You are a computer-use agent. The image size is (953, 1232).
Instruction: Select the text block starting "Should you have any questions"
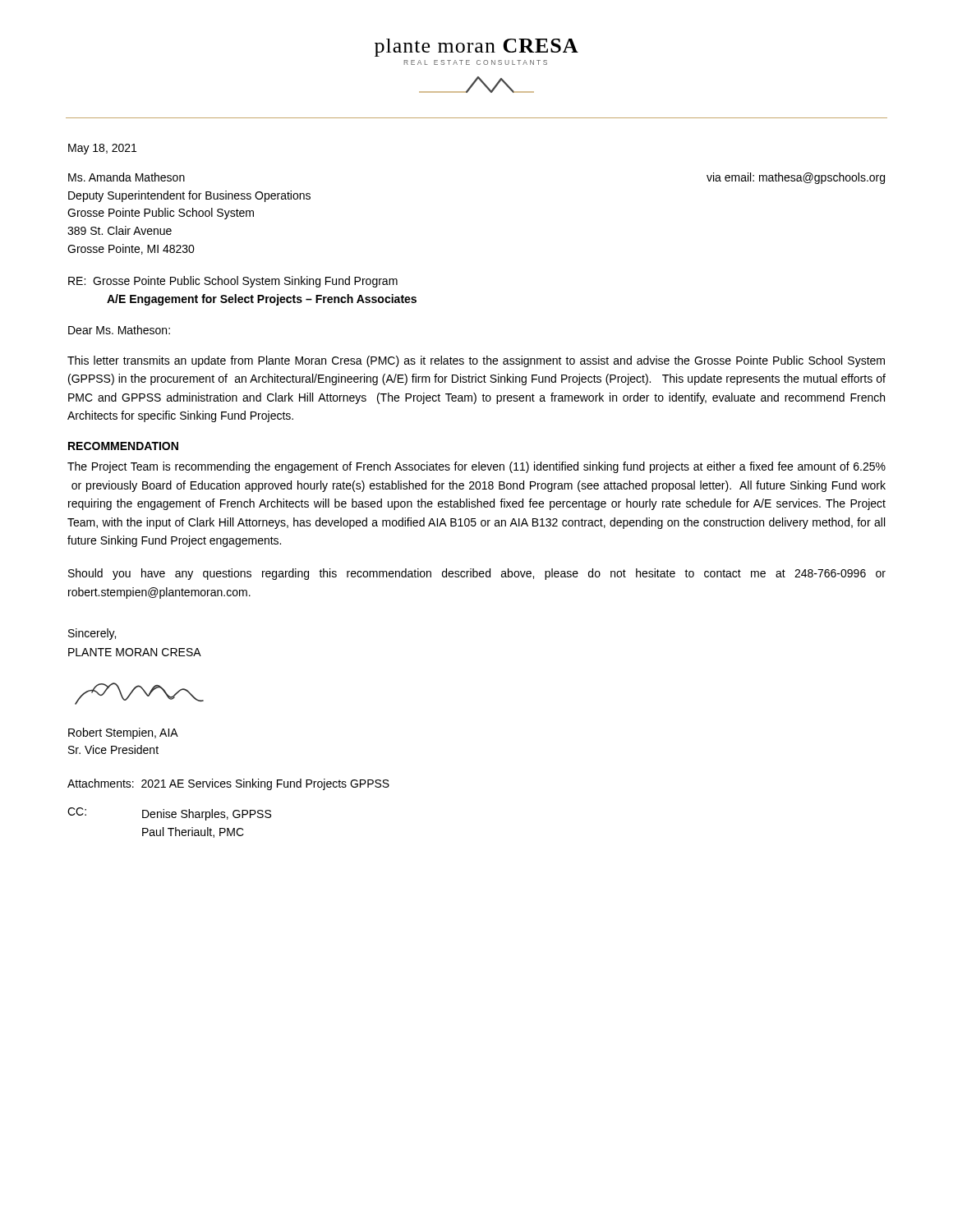[476, 583]
